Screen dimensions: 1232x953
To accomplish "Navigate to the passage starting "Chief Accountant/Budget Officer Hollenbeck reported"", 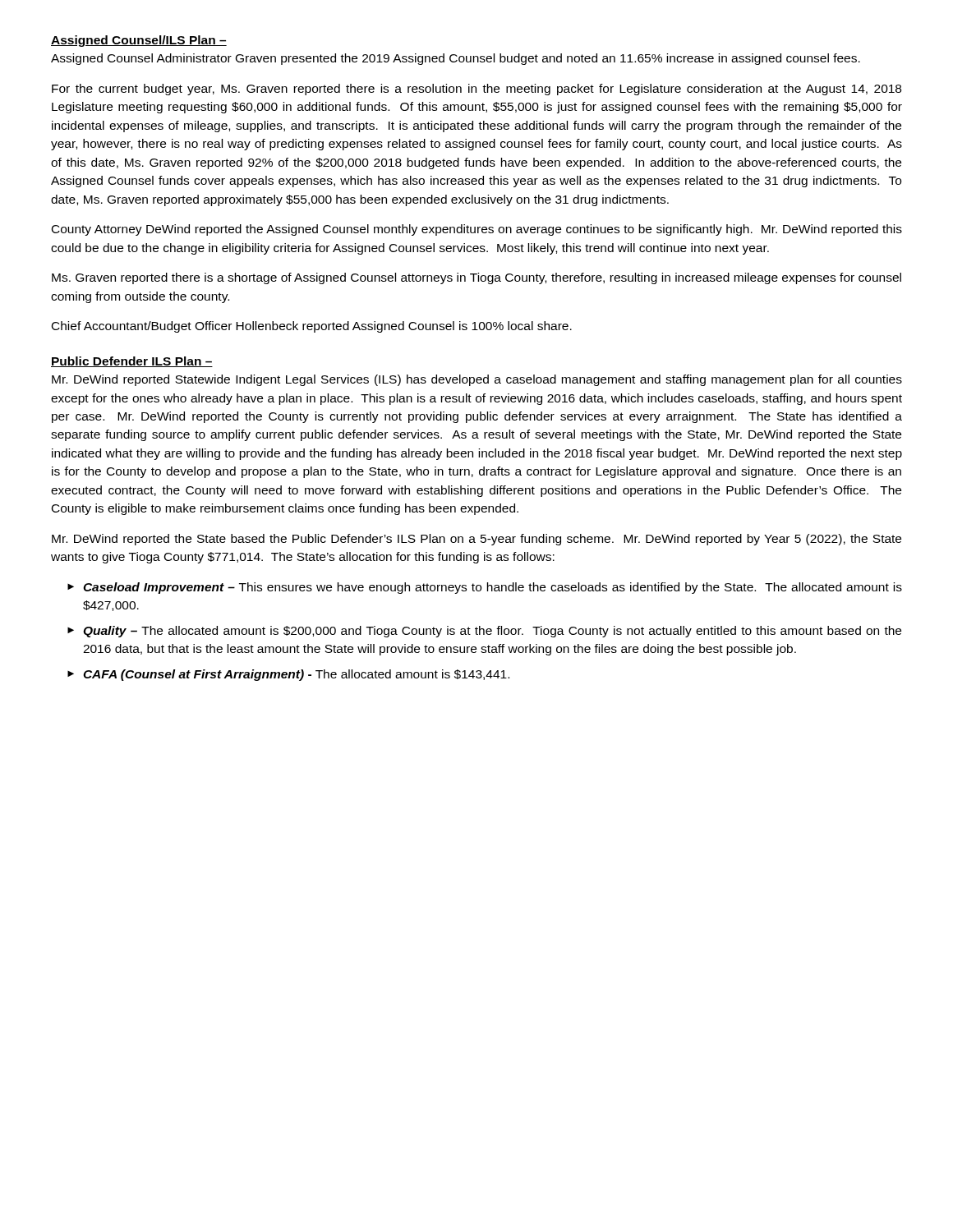I will 312,326.
